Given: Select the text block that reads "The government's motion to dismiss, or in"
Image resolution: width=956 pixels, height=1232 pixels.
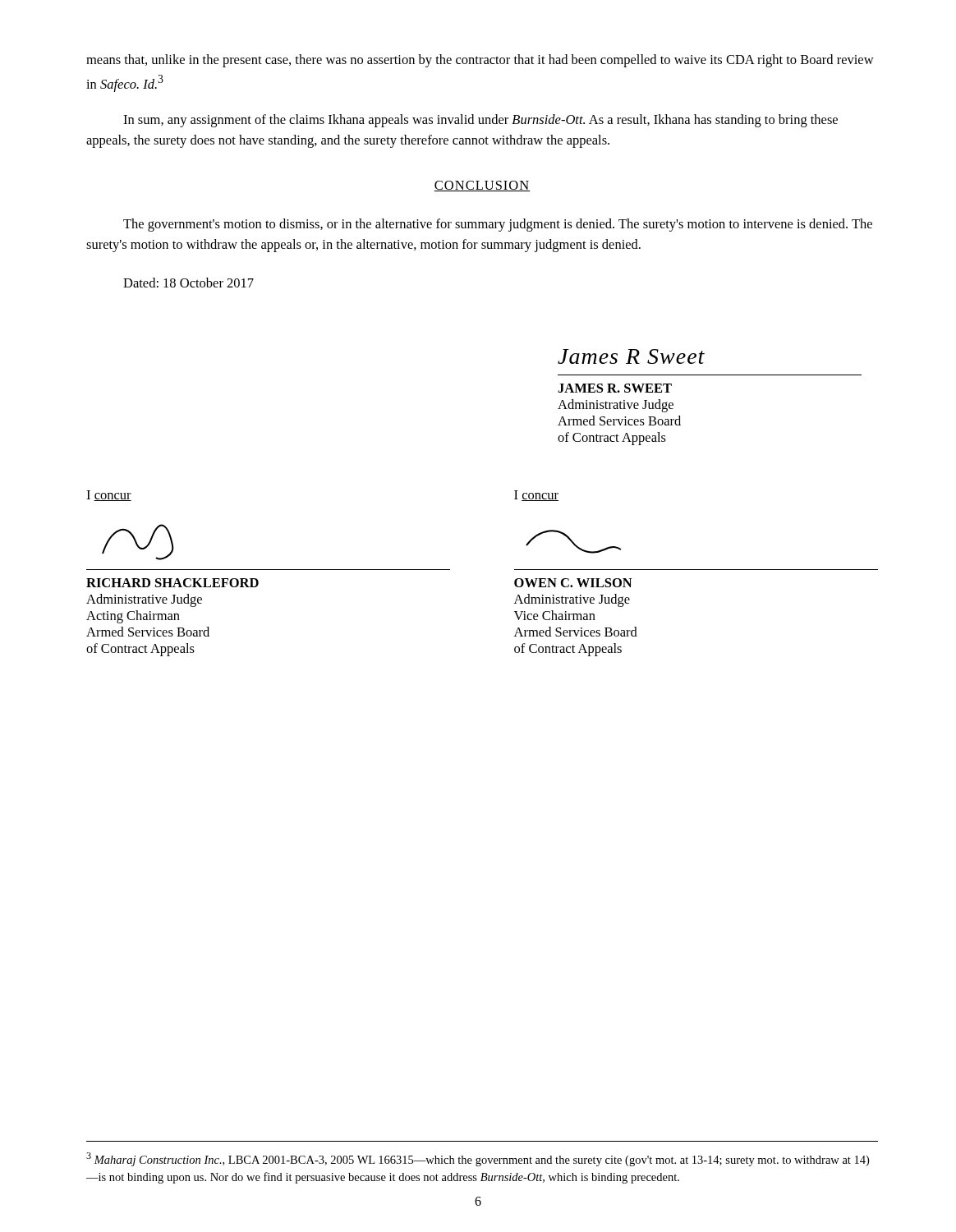Looking at the screenshot, I should coord(479,234).
